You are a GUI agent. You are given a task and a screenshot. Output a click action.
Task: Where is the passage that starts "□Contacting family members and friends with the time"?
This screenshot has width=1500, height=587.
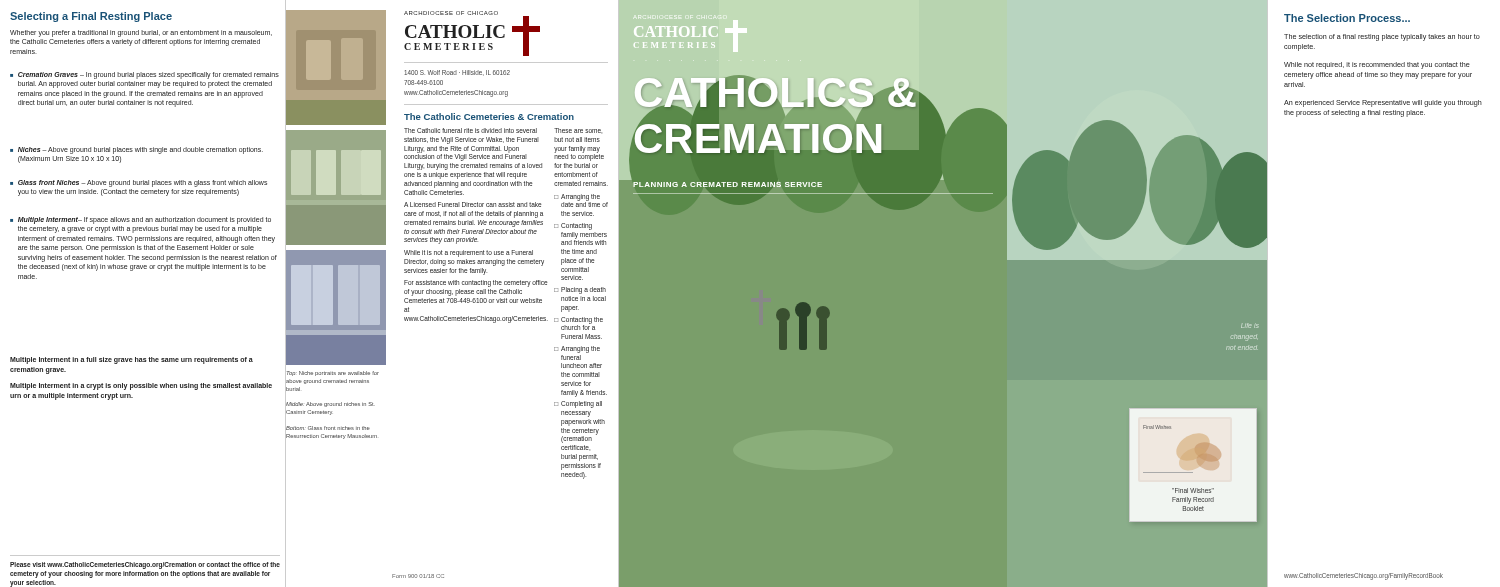(581, 253)
